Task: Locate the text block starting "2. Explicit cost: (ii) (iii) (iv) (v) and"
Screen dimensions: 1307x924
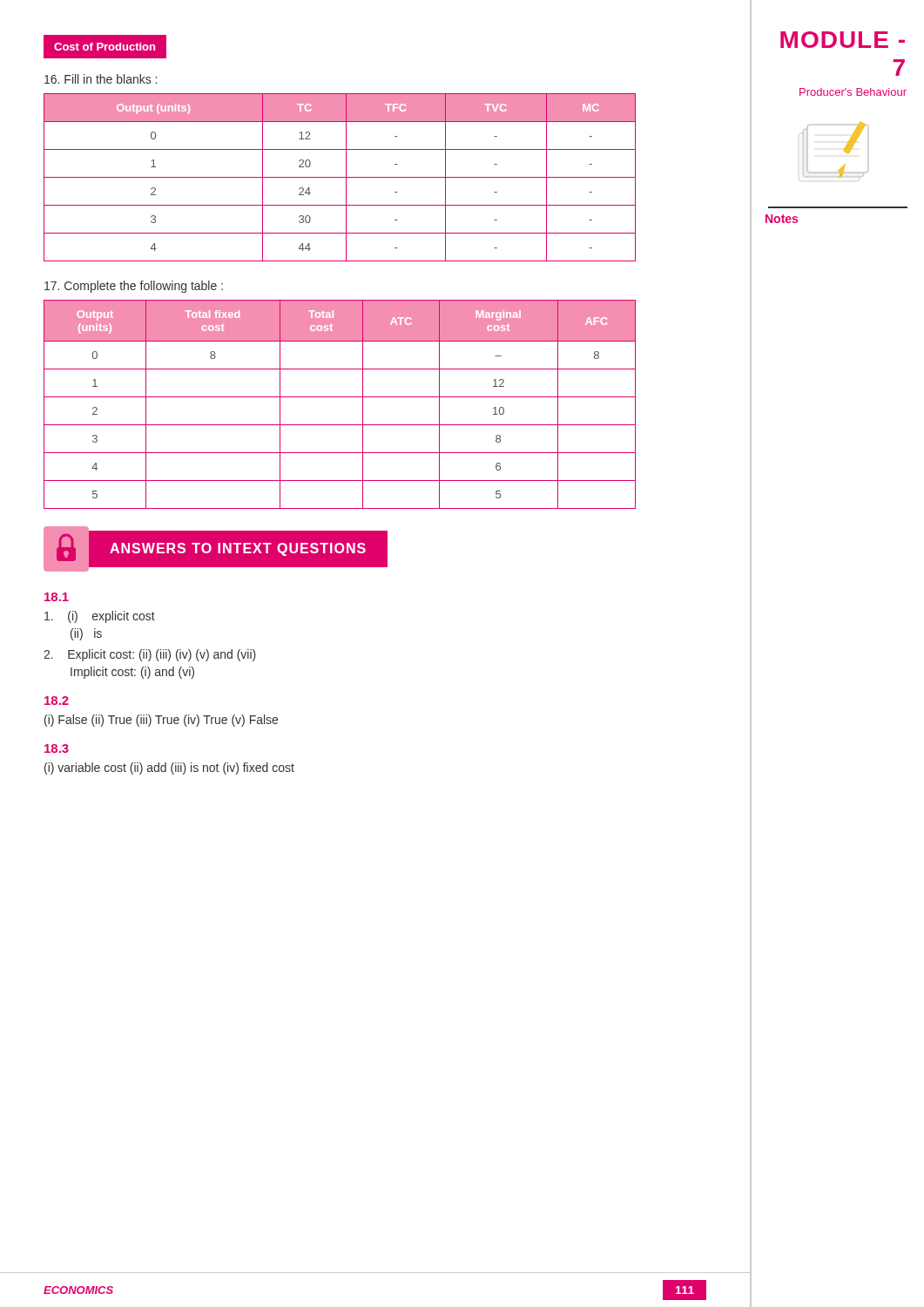Action: pyautogui.click(x=150, y=654)
